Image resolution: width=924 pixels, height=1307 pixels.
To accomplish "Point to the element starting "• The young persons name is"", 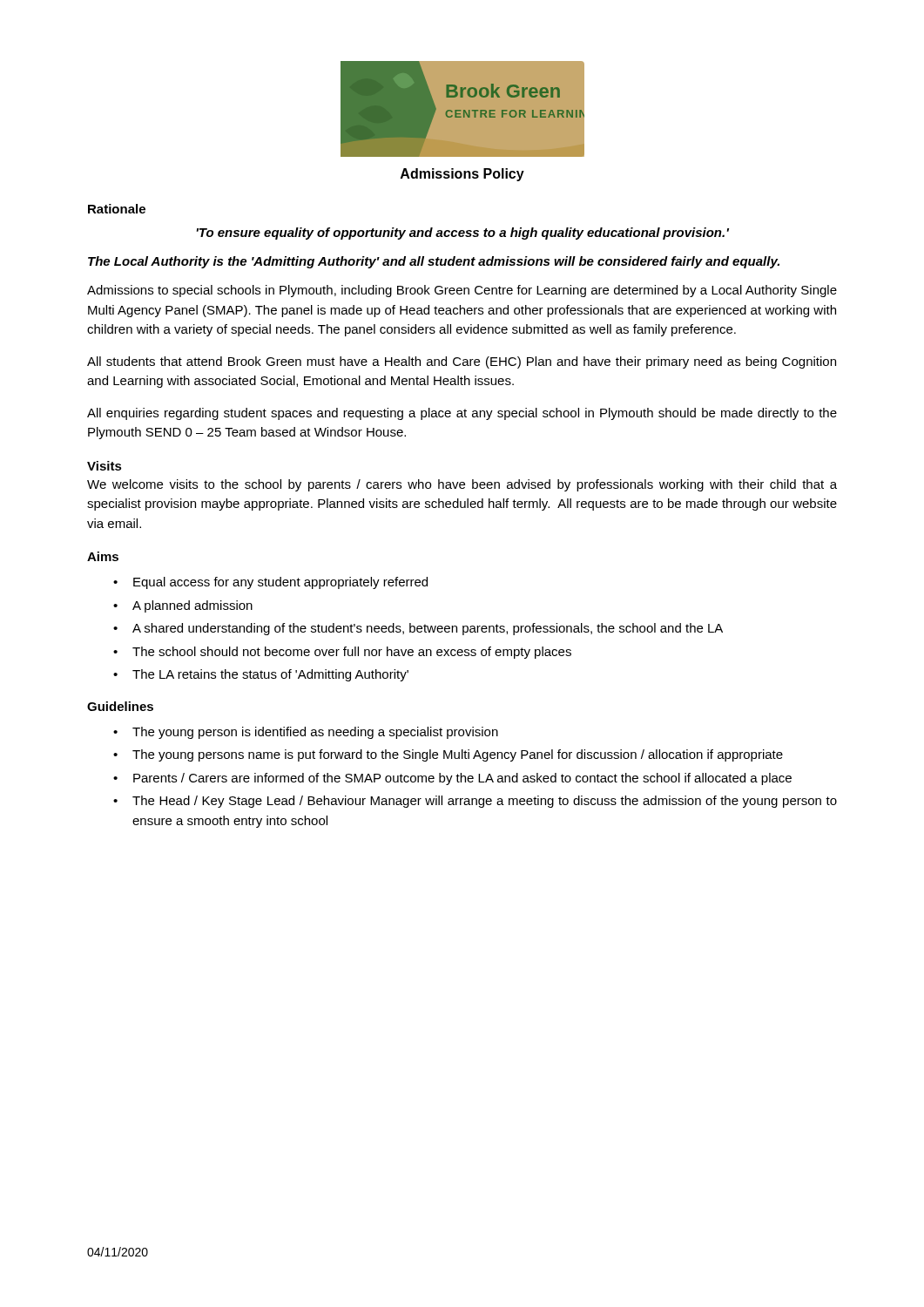I will coord(475,755).
